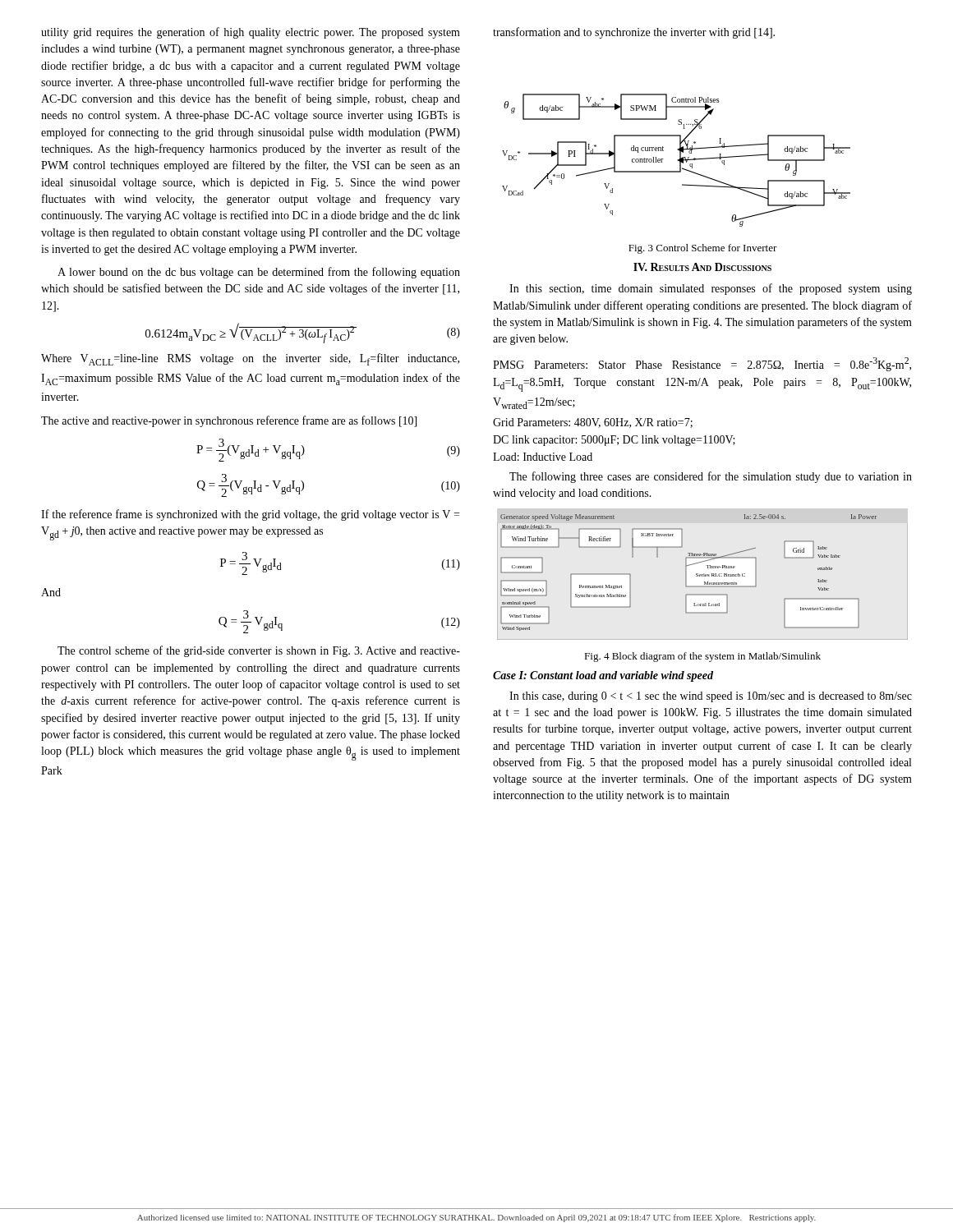This screenshot has height=1232, width=953.
Task: Click on the text block containing "Where VACLL=line-line RMS voltage on"
Action: click(x=251, y=379)
